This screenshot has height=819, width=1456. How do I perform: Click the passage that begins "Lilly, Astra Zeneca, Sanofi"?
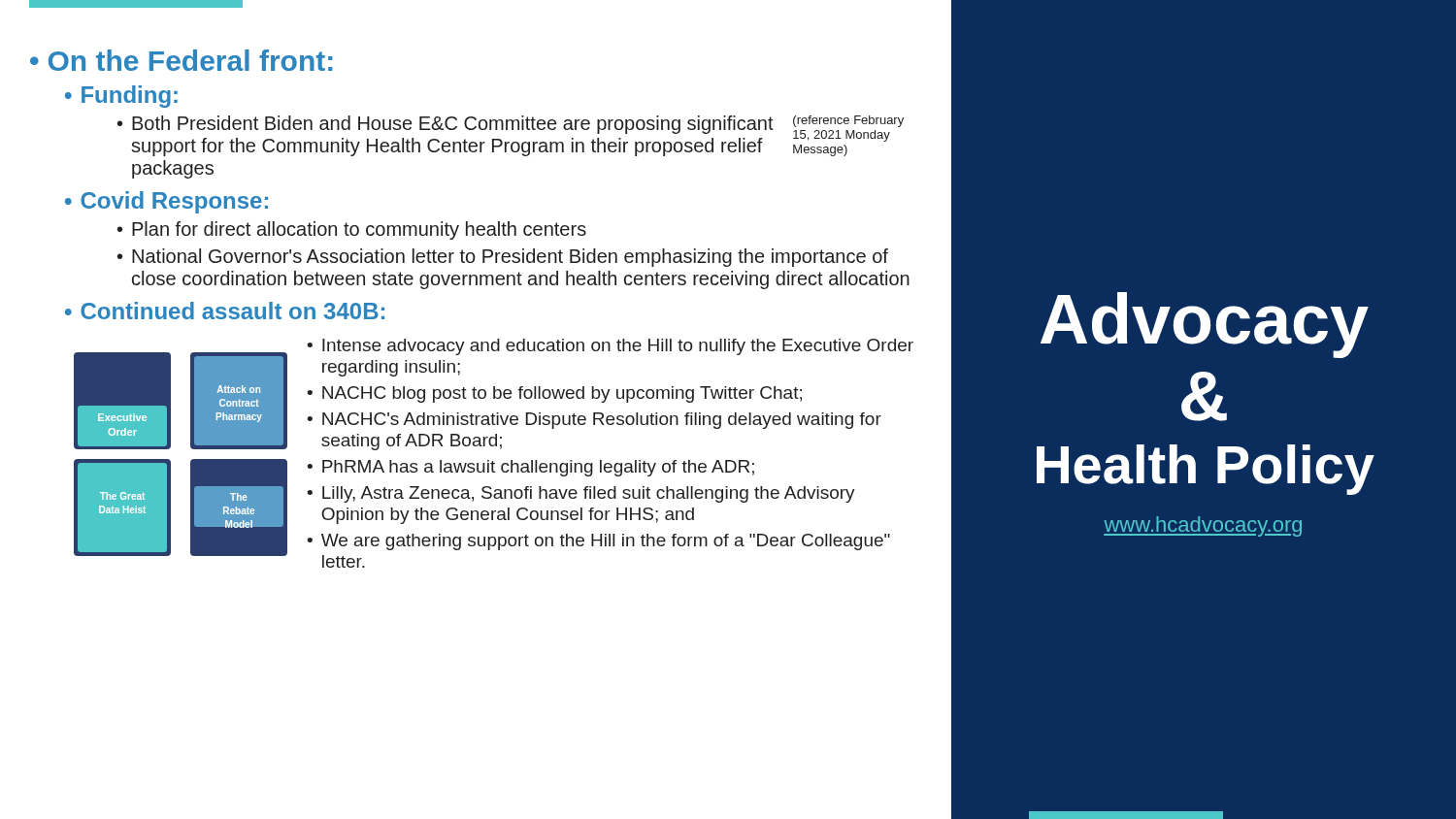coord(588,503)
